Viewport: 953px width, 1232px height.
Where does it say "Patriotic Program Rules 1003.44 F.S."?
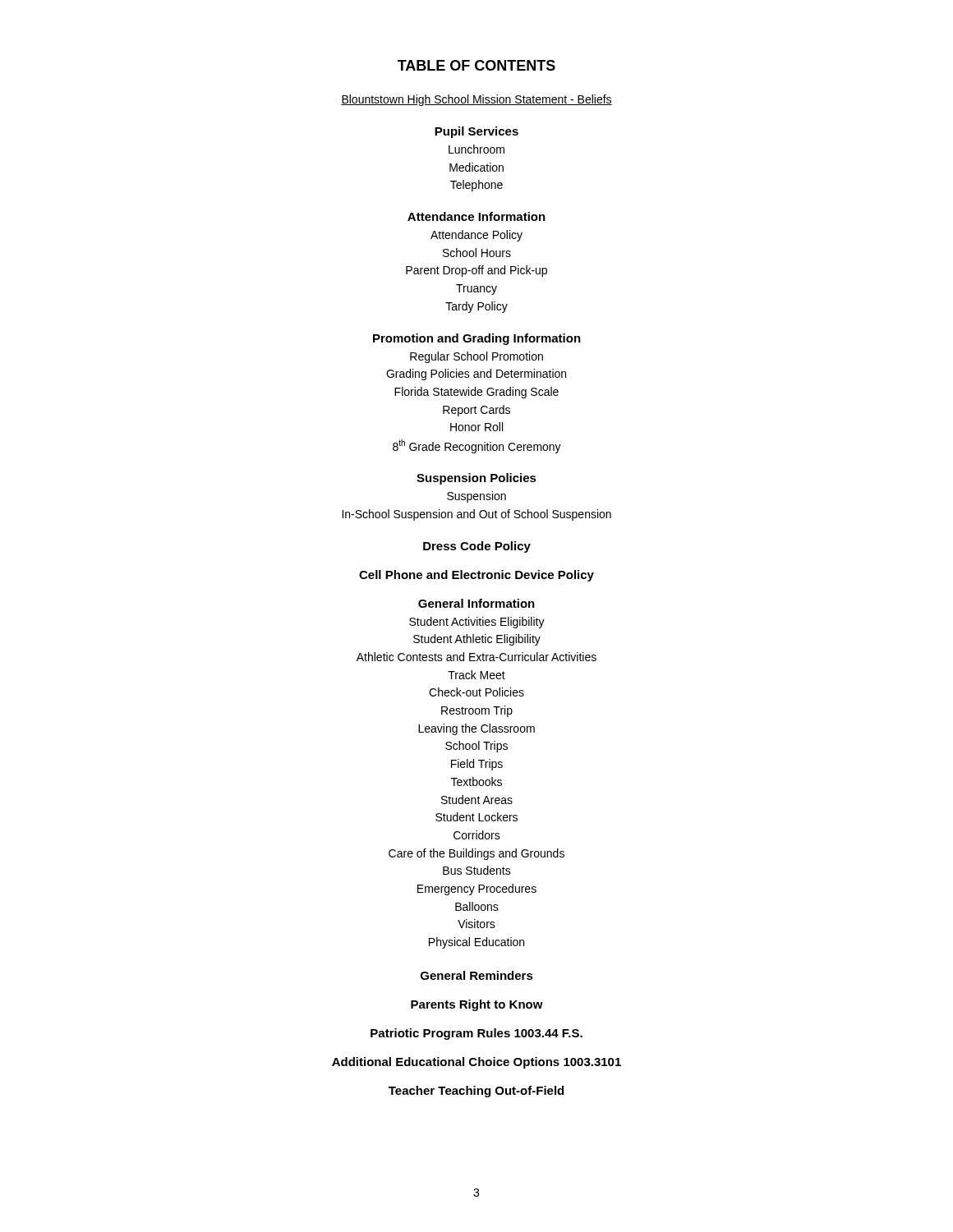476,1033
